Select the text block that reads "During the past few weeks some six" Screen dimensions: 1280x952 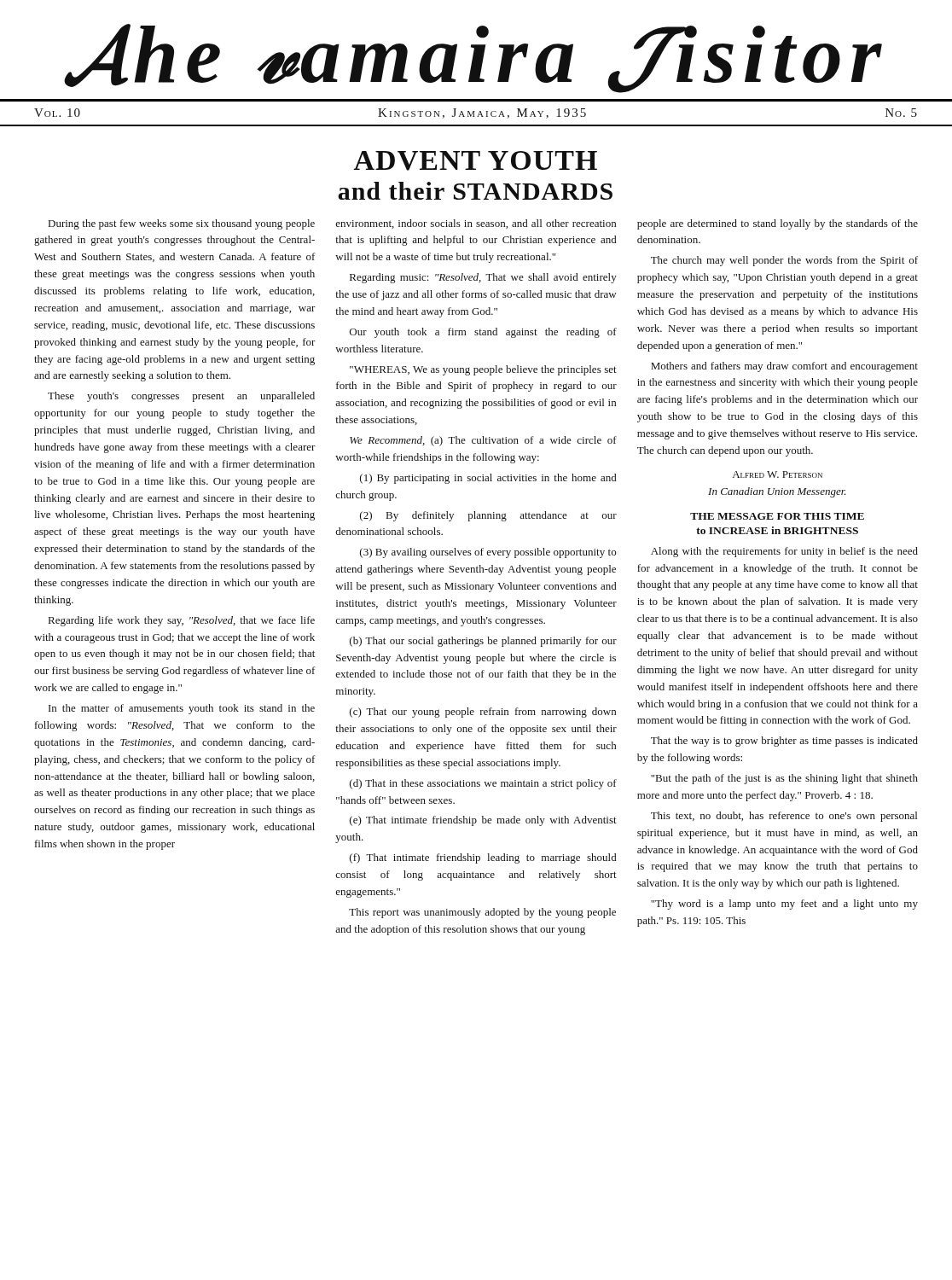tap(175, 534)
